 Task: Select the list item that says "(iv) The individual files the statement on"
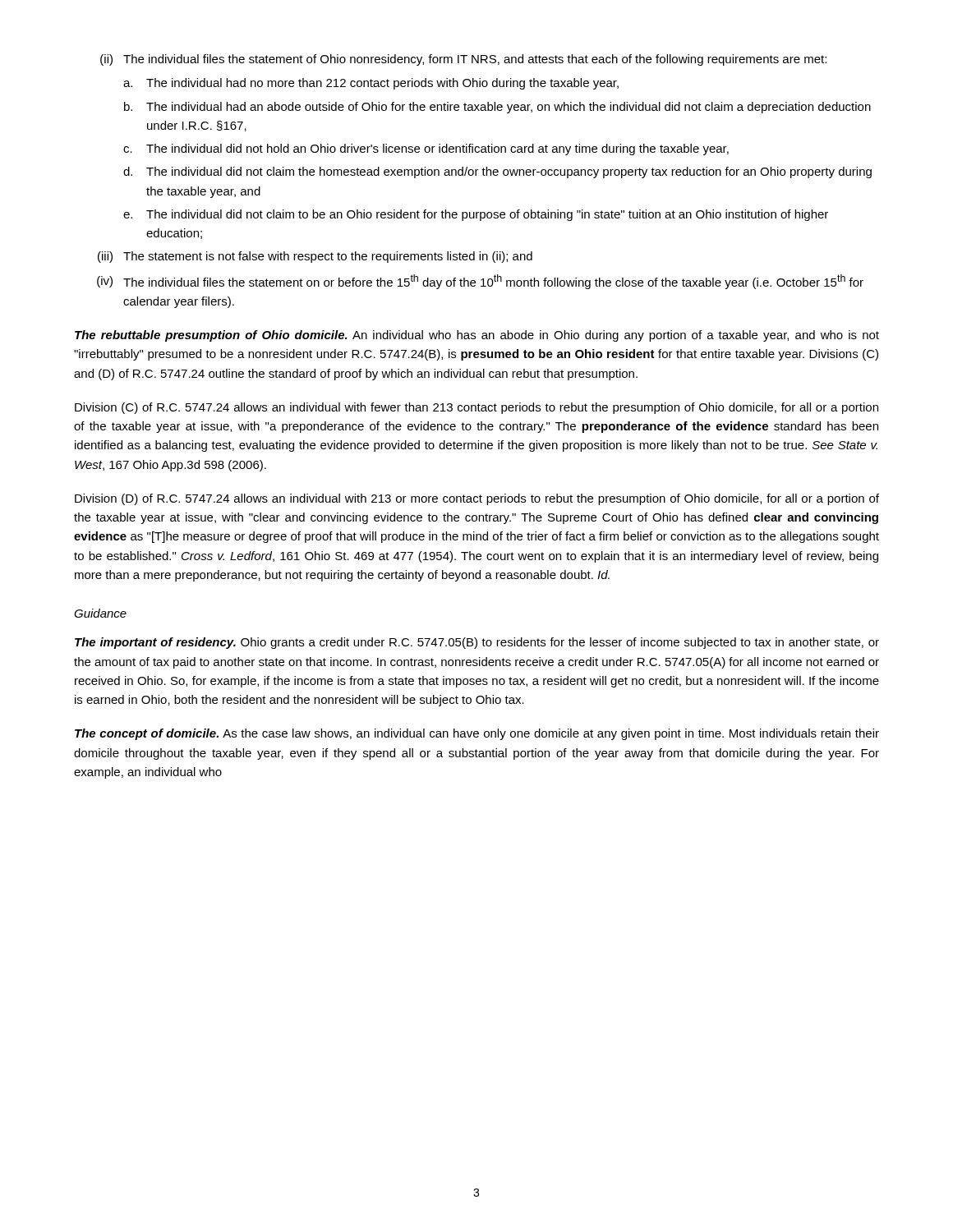(x=476, y=291)
